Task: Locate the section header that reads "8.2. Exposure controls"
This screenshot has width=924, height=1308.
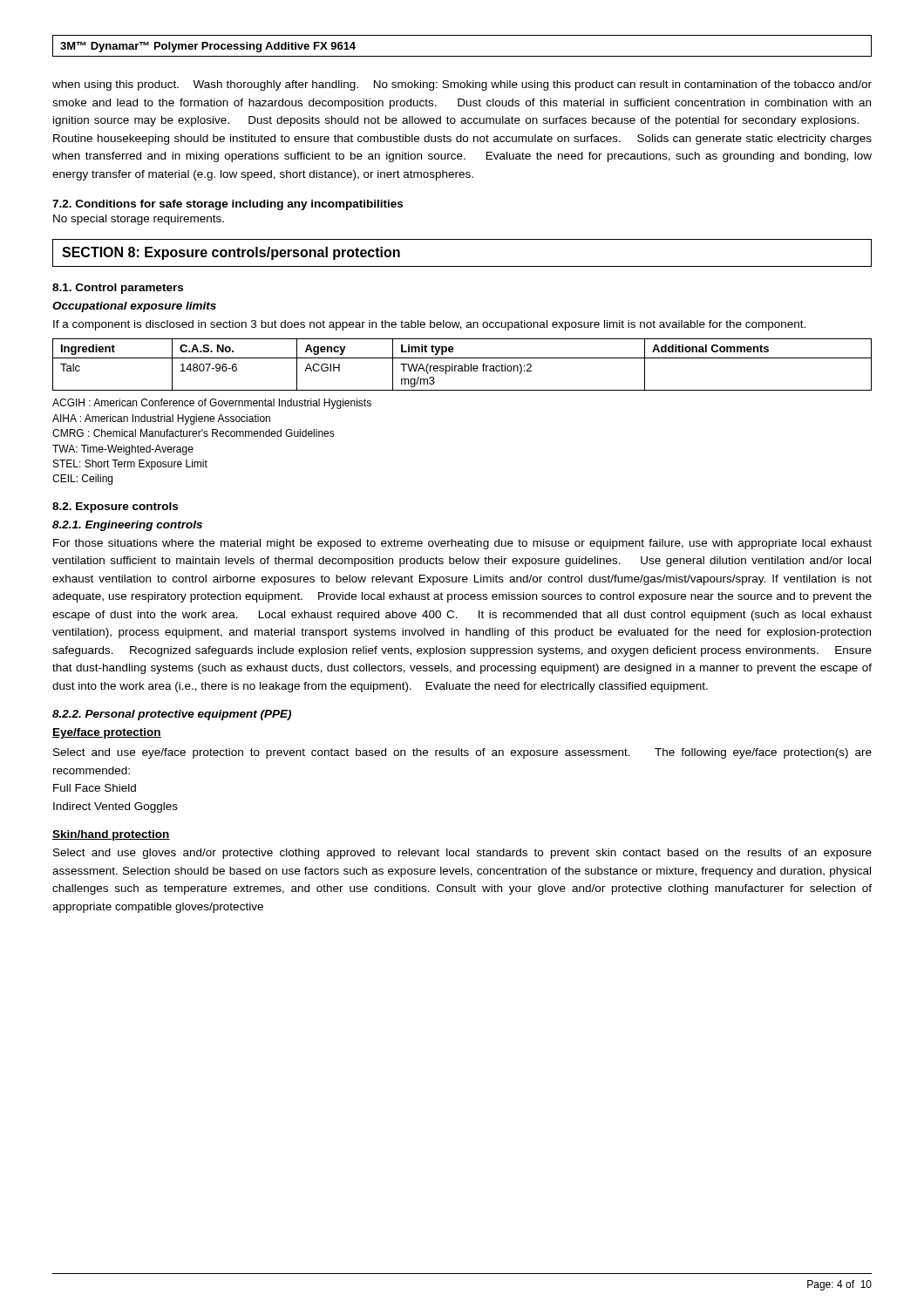Action: click(115, 506)
